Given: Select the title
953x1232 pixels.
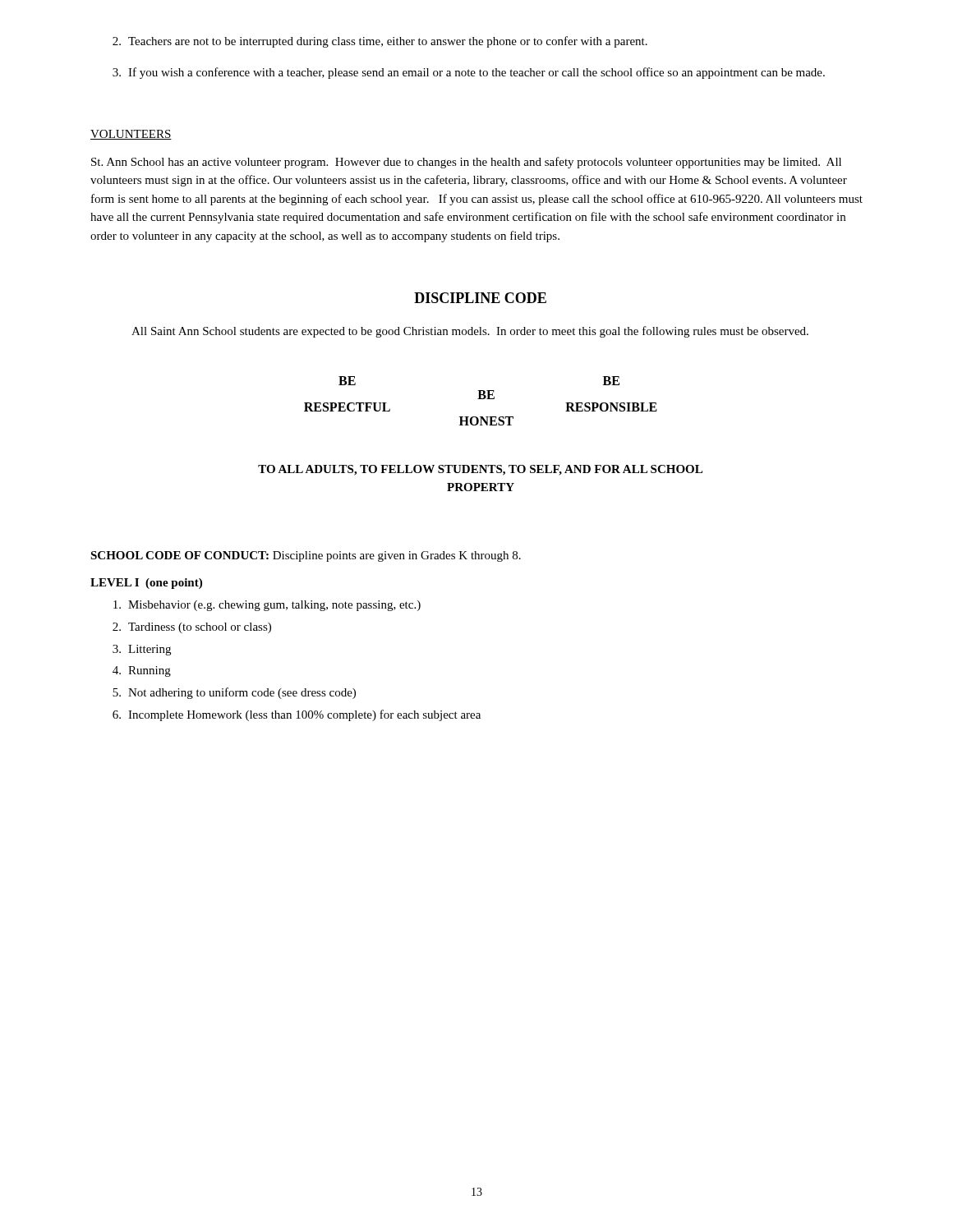Looking at the screenshot, I should pos(481,298).
